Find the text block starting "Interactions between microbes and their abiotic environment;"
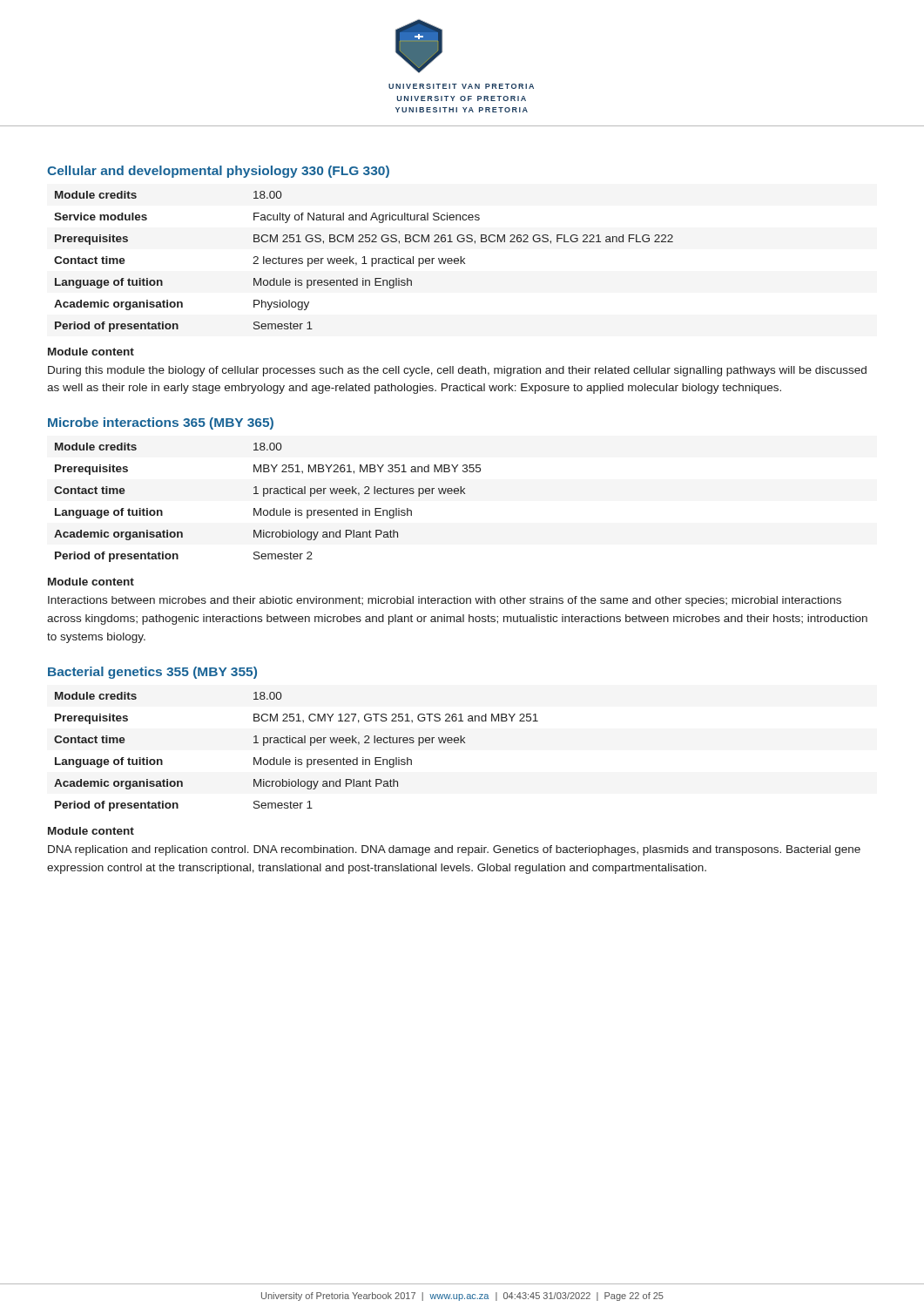This screenshot has width=924, height=1307. coord(457,618)
